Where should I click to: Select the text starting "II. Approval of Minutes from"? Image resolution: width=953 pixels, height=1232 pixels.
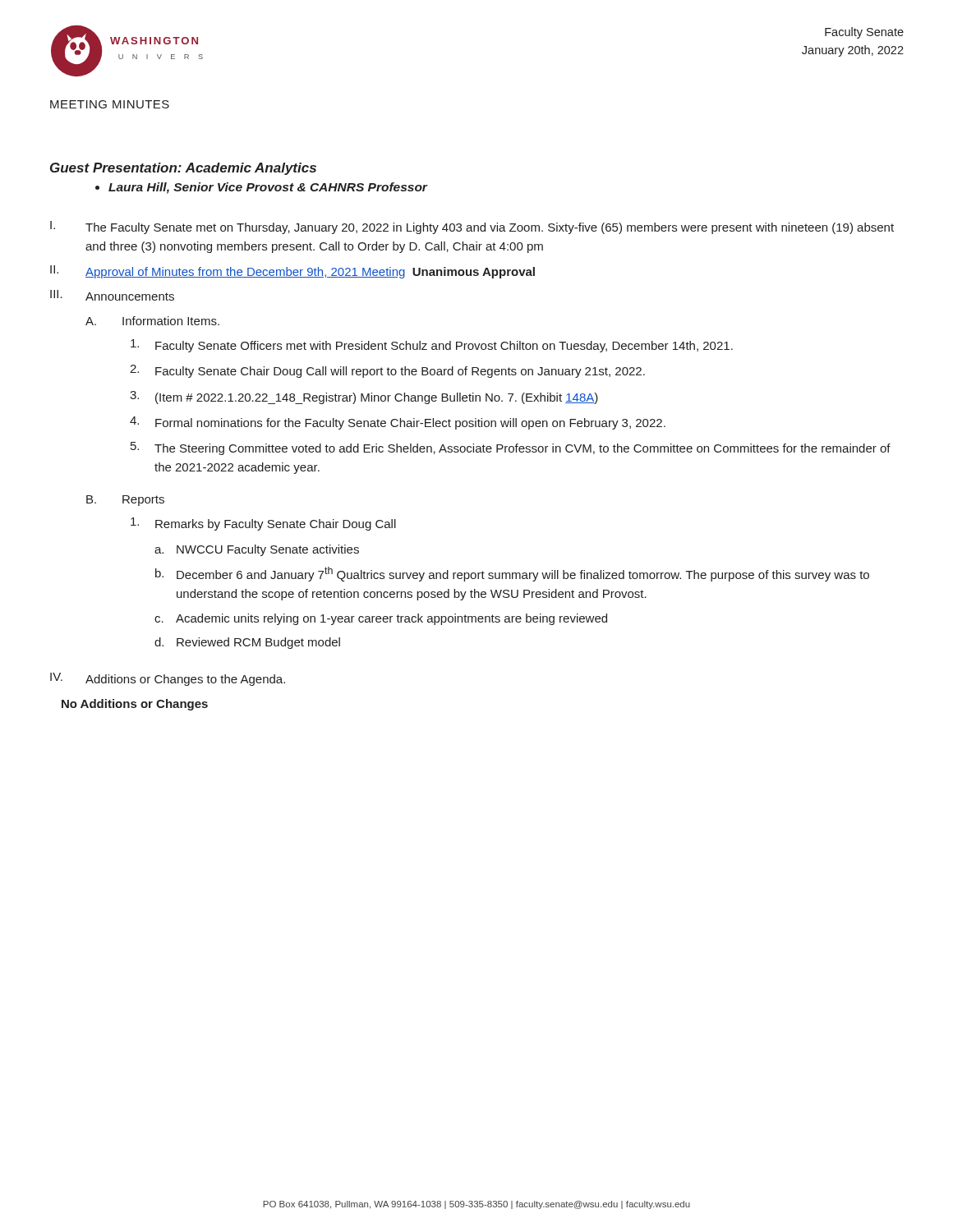coord(476,271)
